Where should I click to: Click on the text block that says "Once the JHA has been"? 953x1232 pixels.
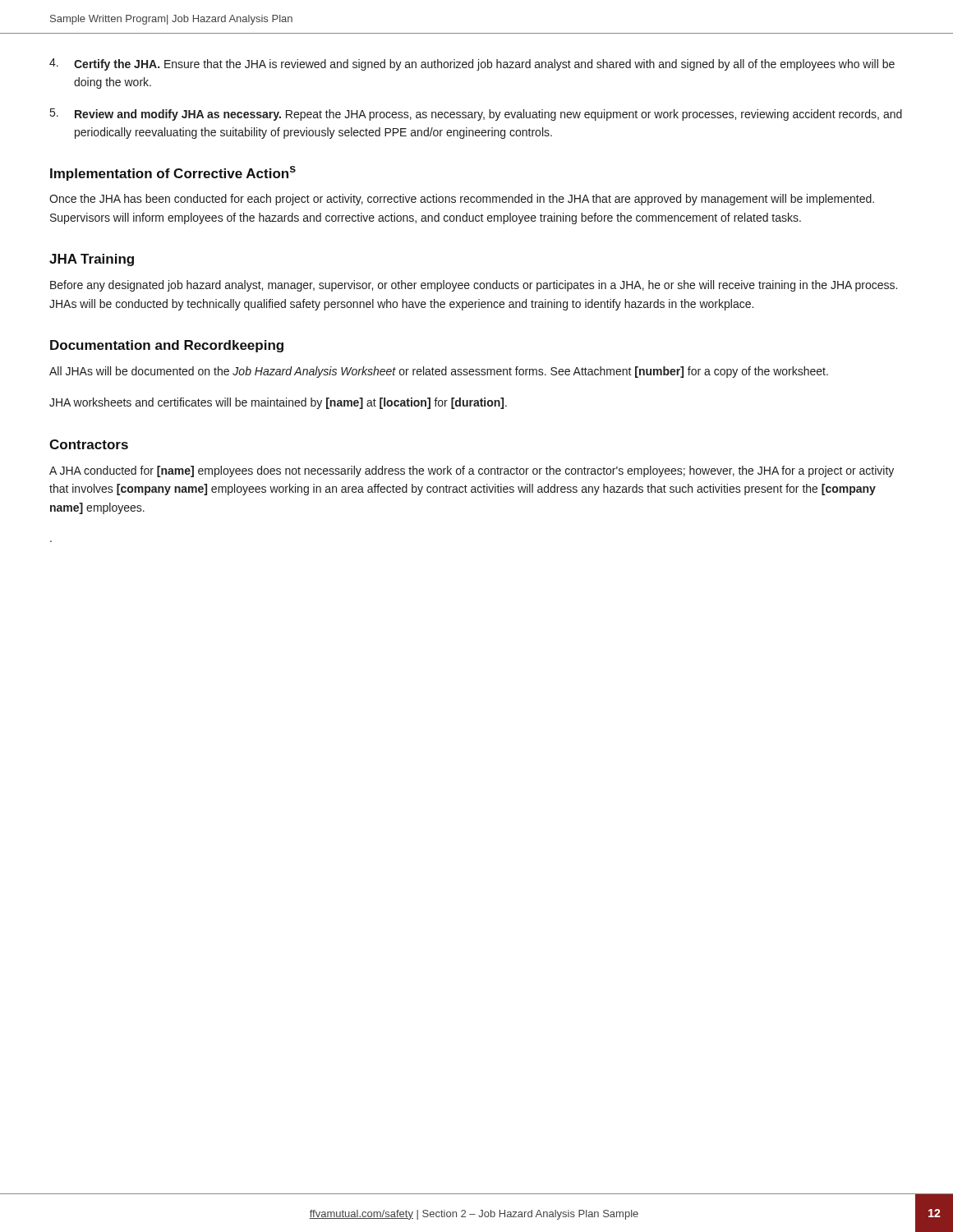pos(462,208)
